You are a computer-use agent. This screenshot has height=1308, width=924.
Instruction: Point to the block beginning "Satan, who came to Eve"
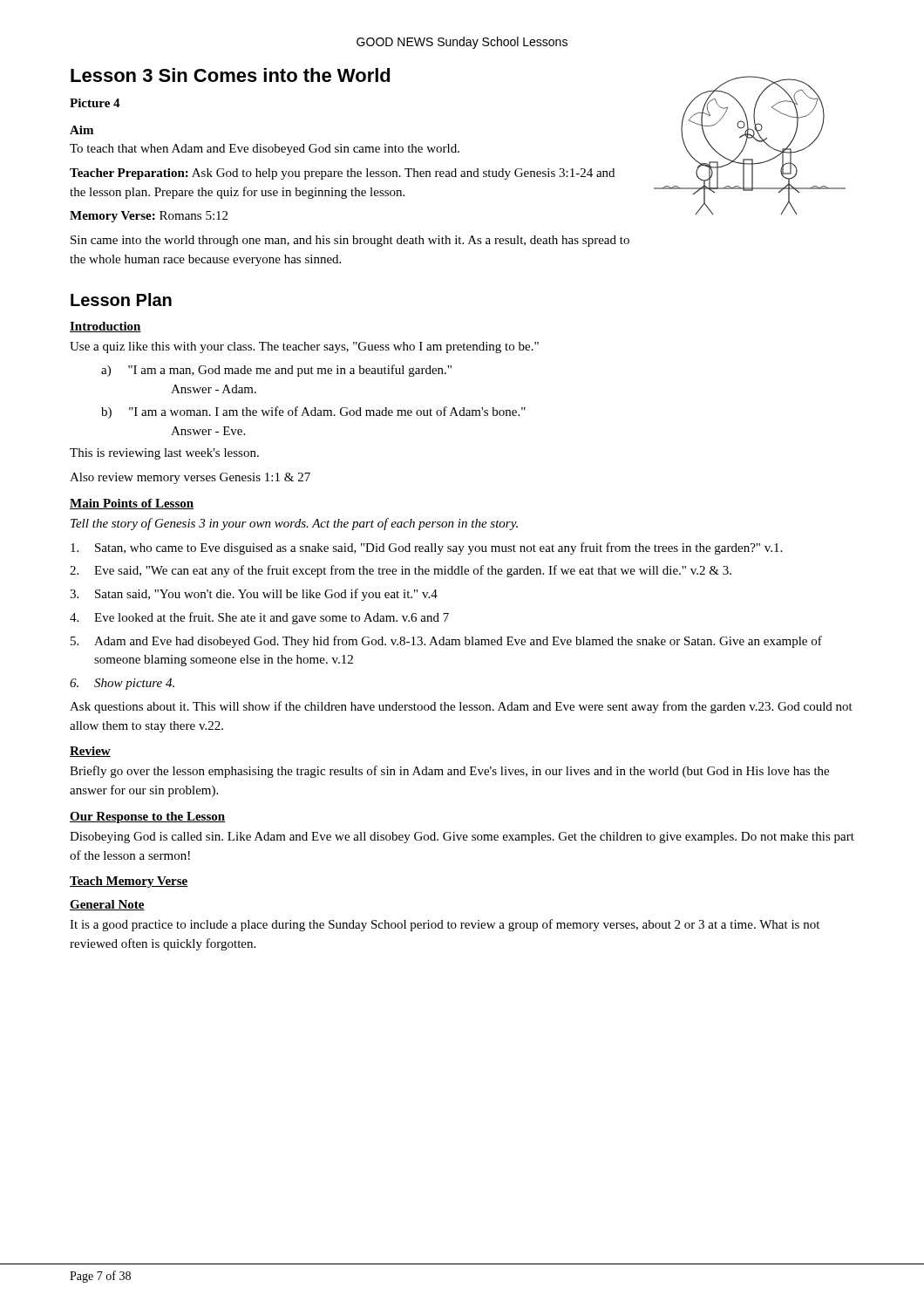click(426, 548)
